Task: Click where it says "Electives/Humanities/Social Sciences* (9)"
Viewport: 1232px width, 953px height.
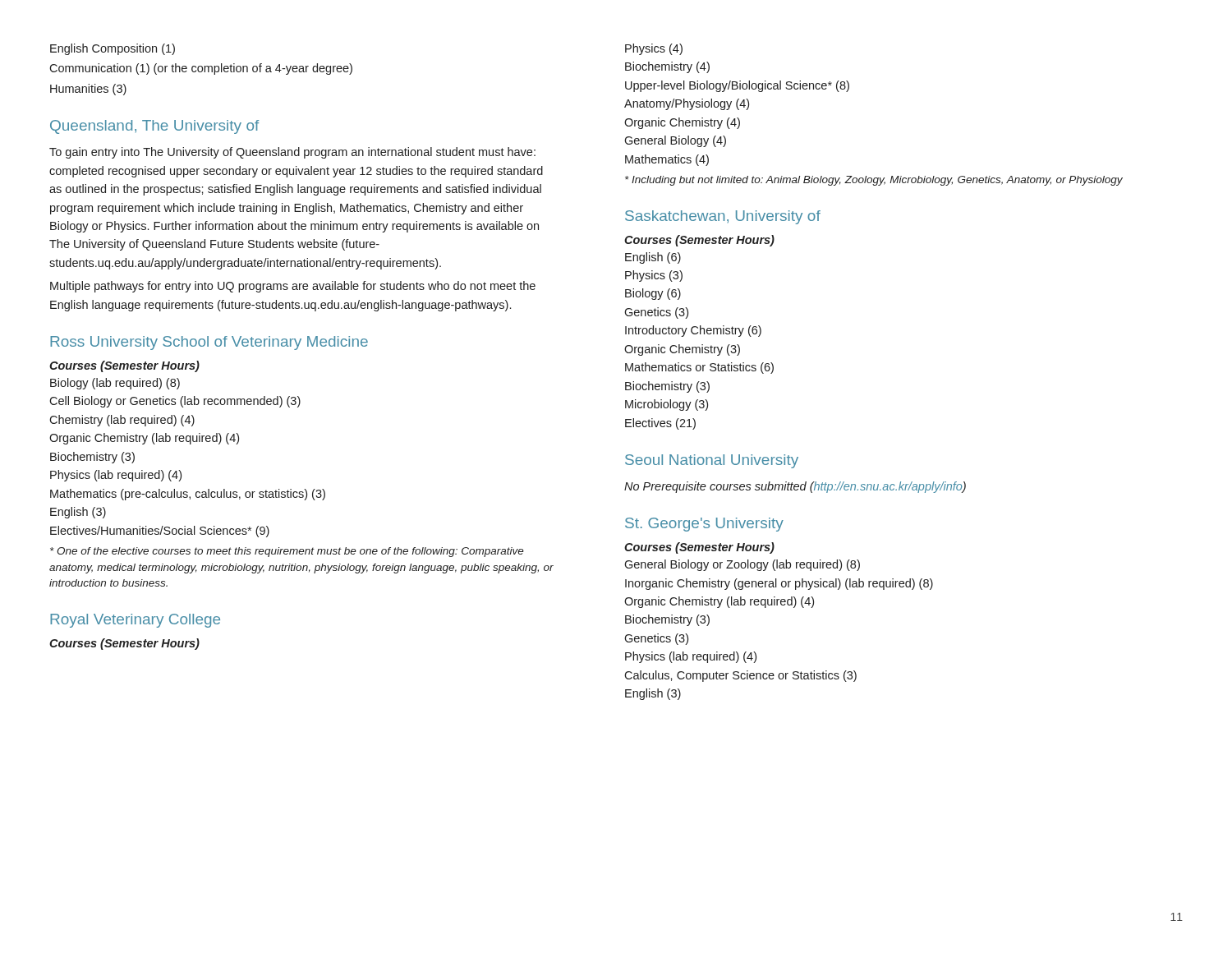Action: click(159, 531)
